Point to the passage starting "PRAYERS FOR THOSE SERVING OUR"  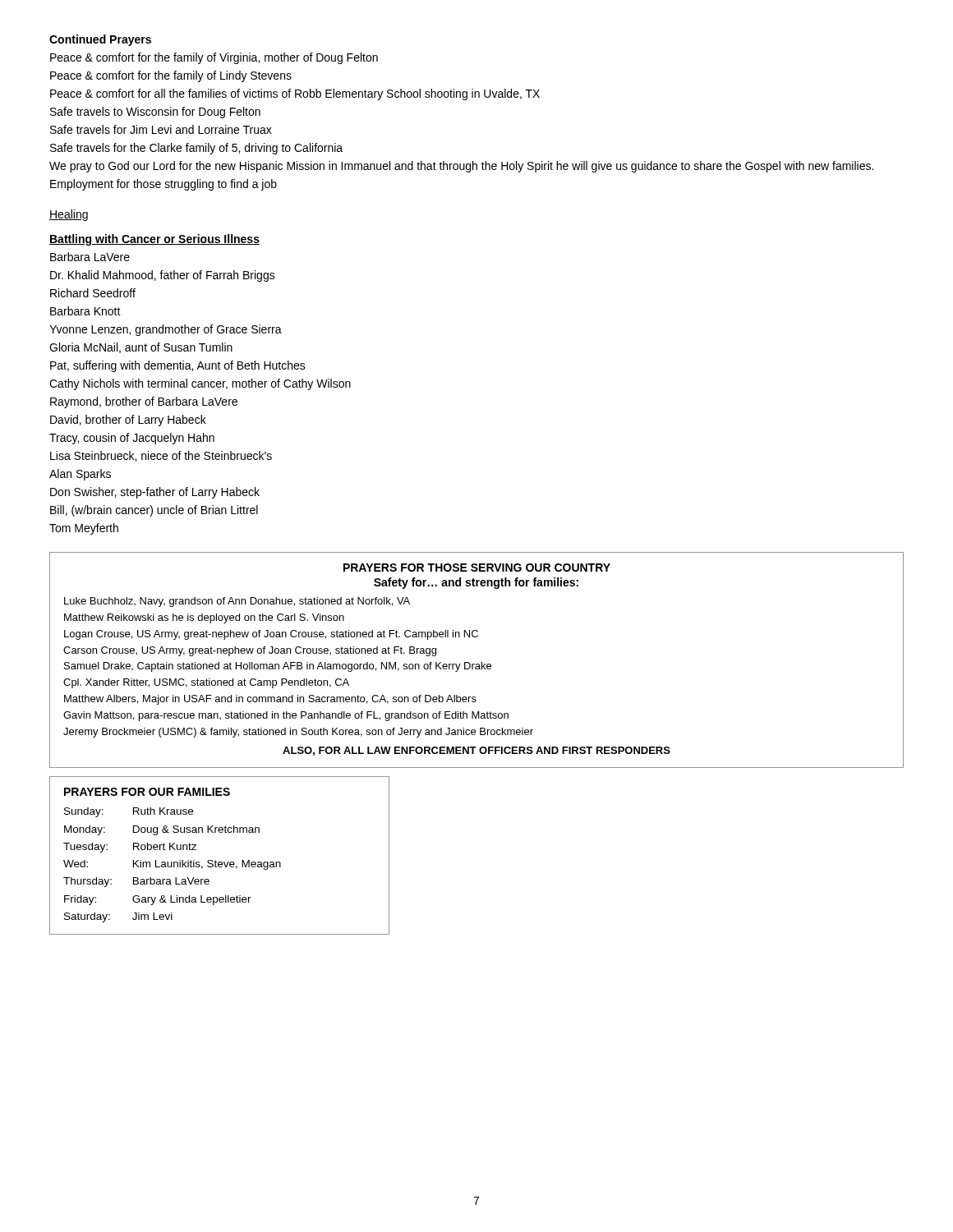point(476,660)
